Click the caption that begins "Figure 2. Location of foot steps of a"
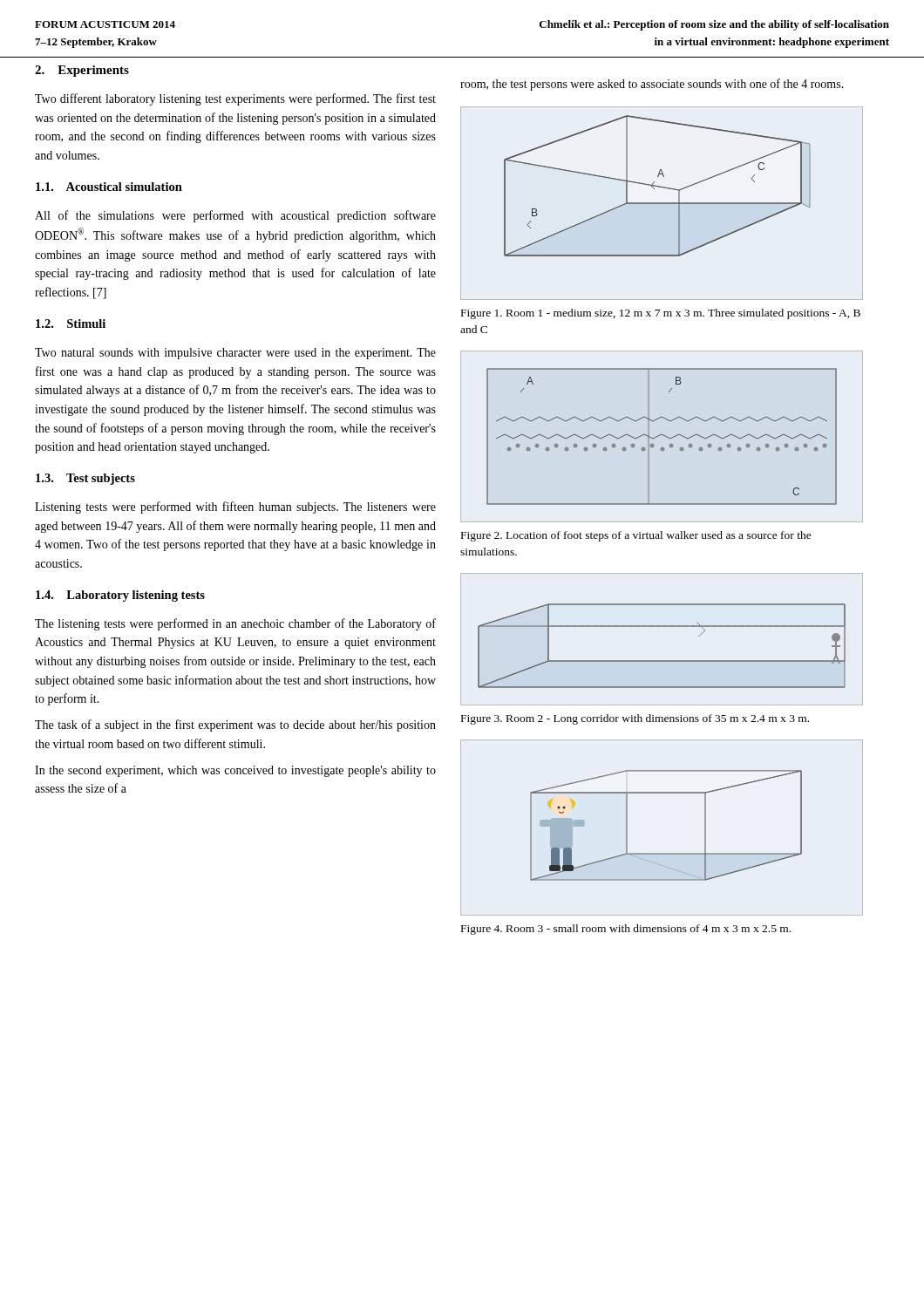Screen dimensions: 1308x924 (661, 544)
